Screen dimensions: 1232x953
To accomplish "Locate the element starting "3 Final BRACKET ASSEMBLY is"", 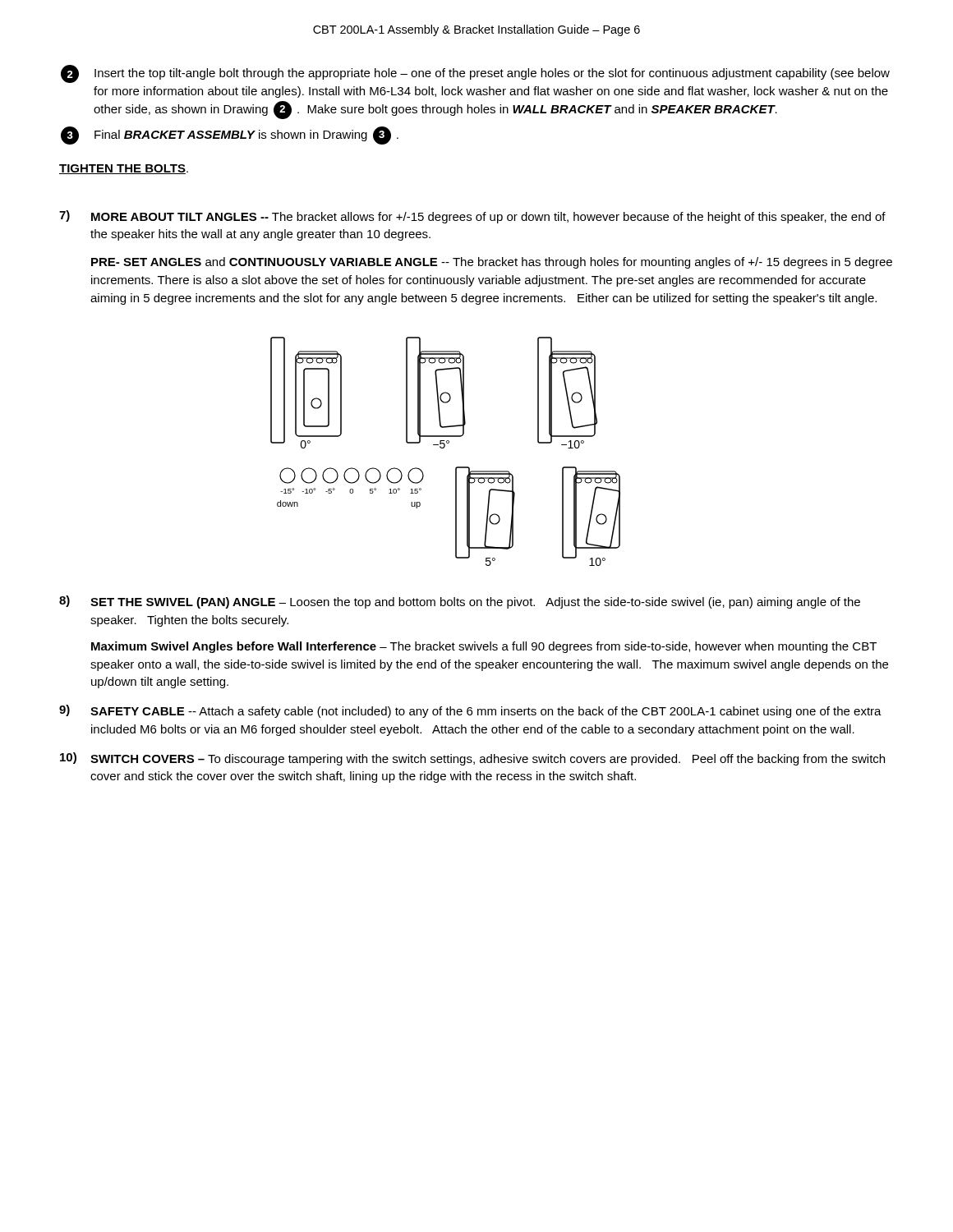I will 229,135.
